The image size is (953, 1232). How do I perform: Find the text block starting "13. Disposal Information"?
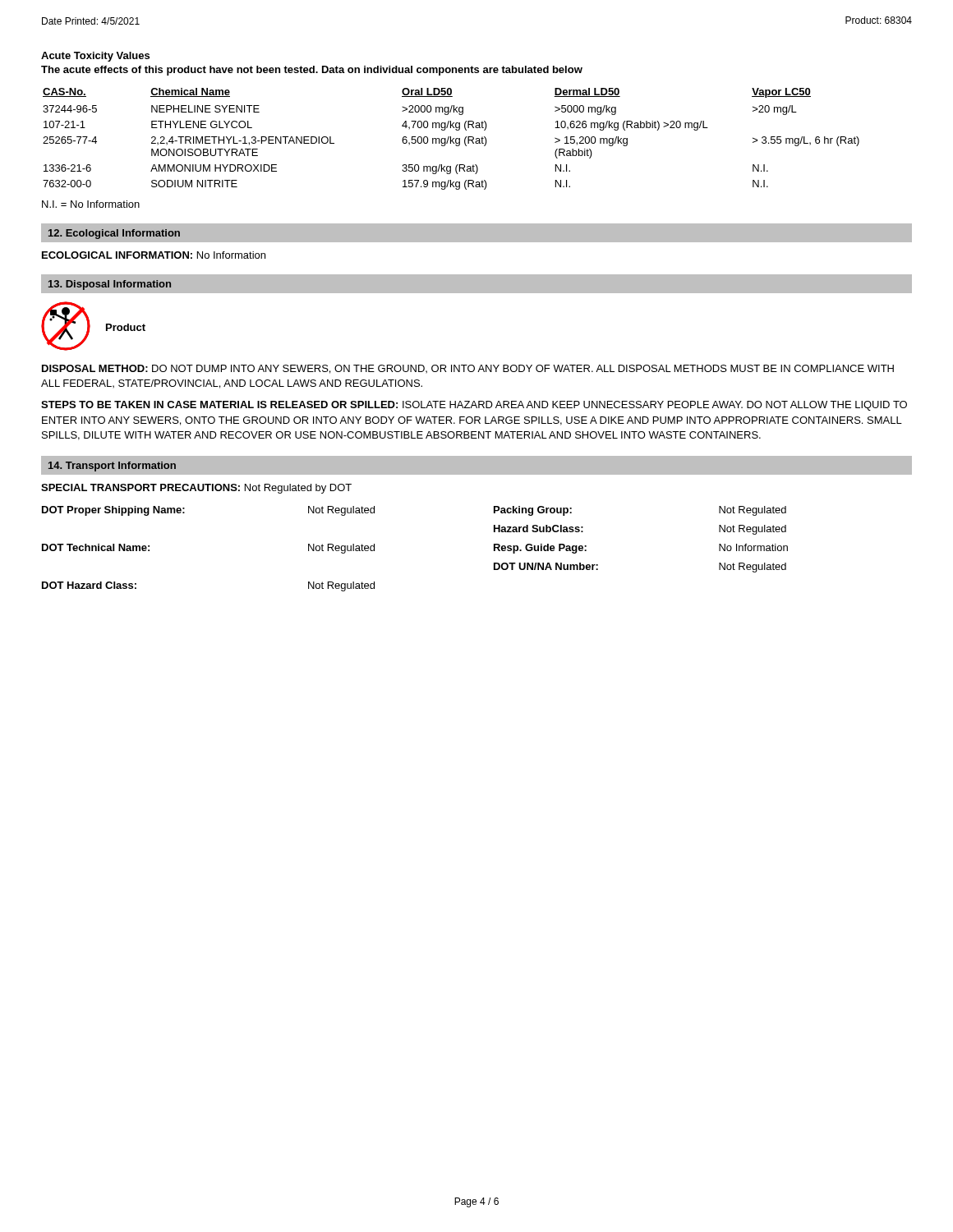[x=110, y=284]
